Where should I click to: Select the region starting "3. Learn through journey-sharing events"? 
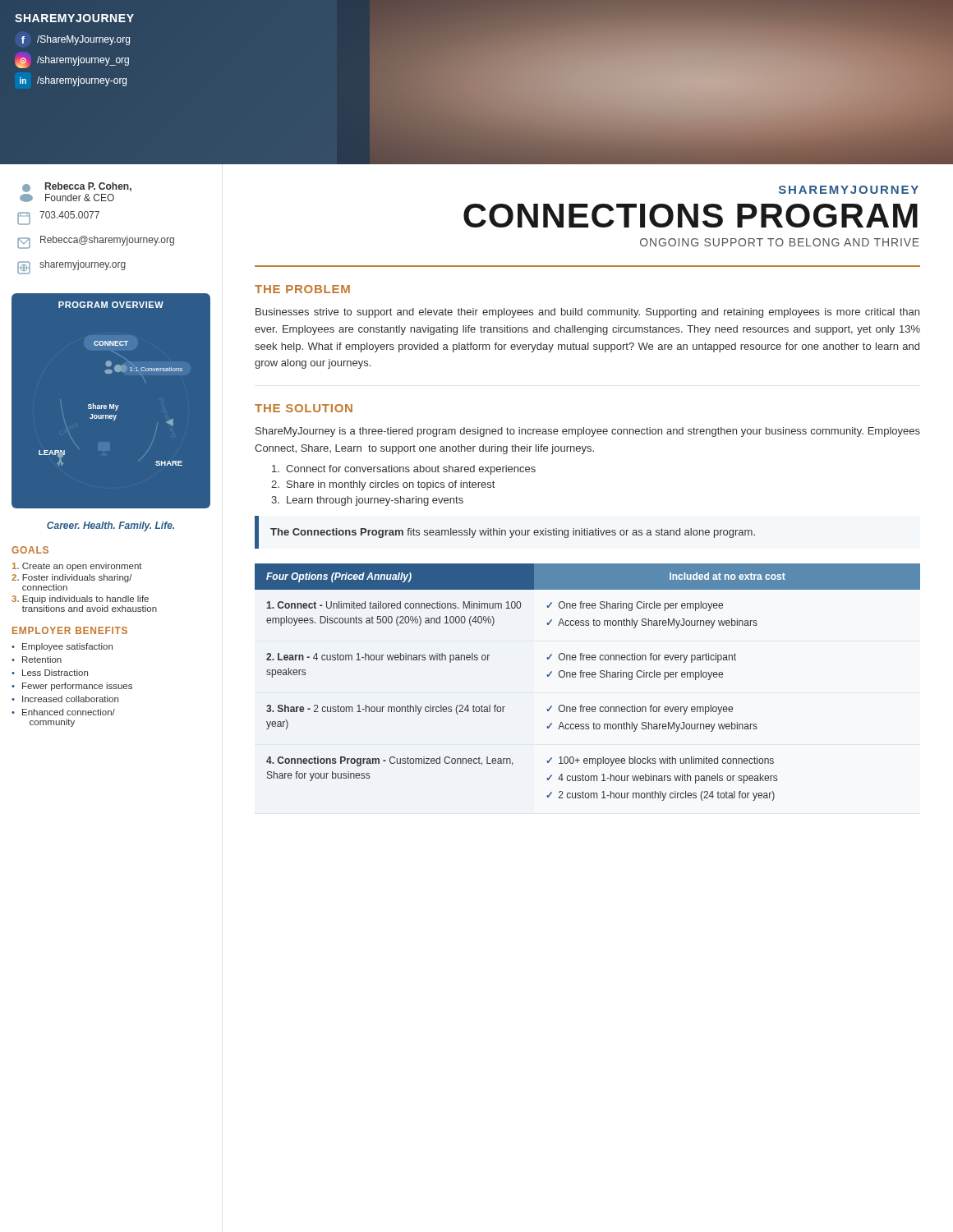point(367,500)
